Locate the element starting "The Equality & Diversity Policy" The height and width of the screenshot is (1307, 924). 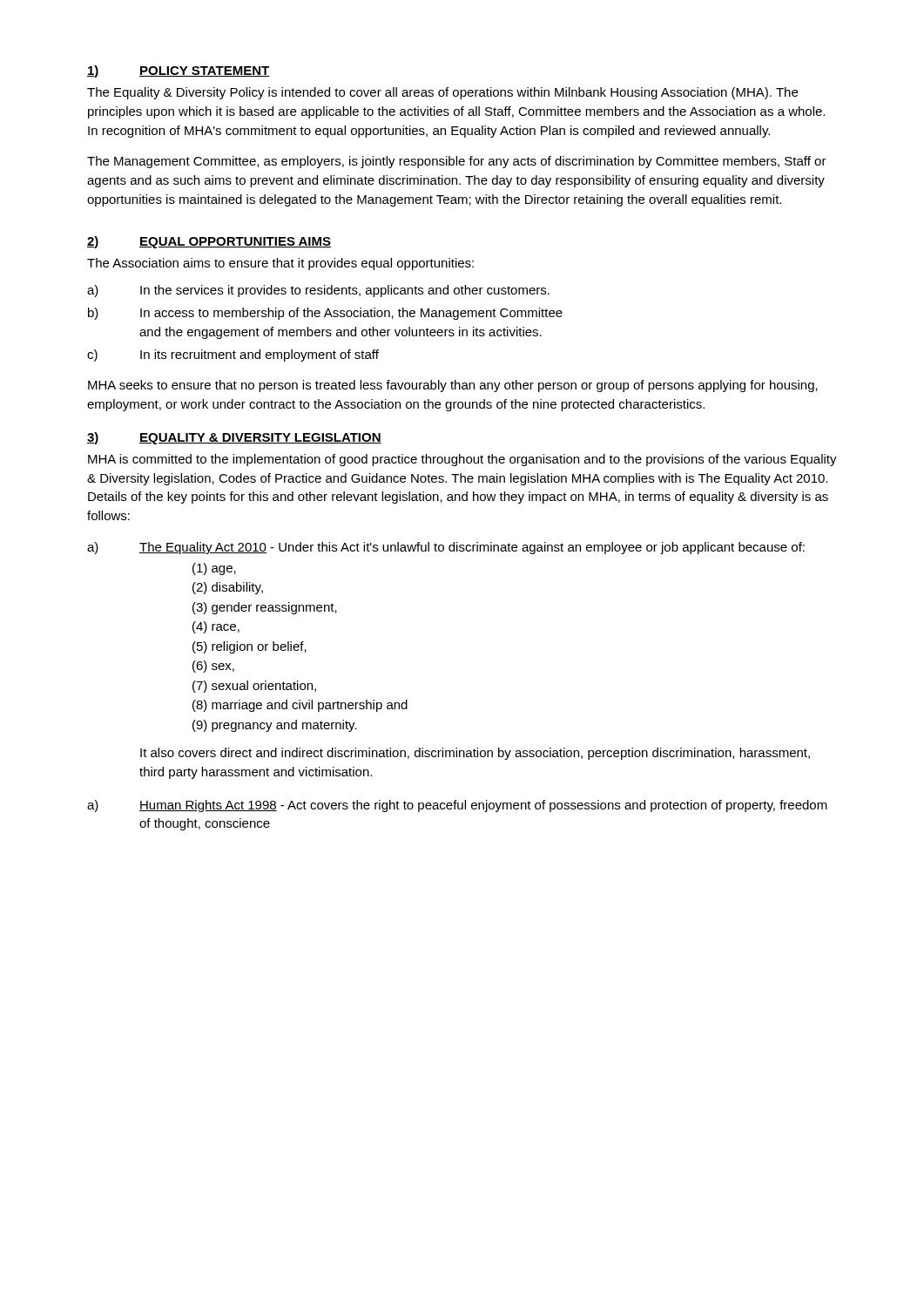462,111
